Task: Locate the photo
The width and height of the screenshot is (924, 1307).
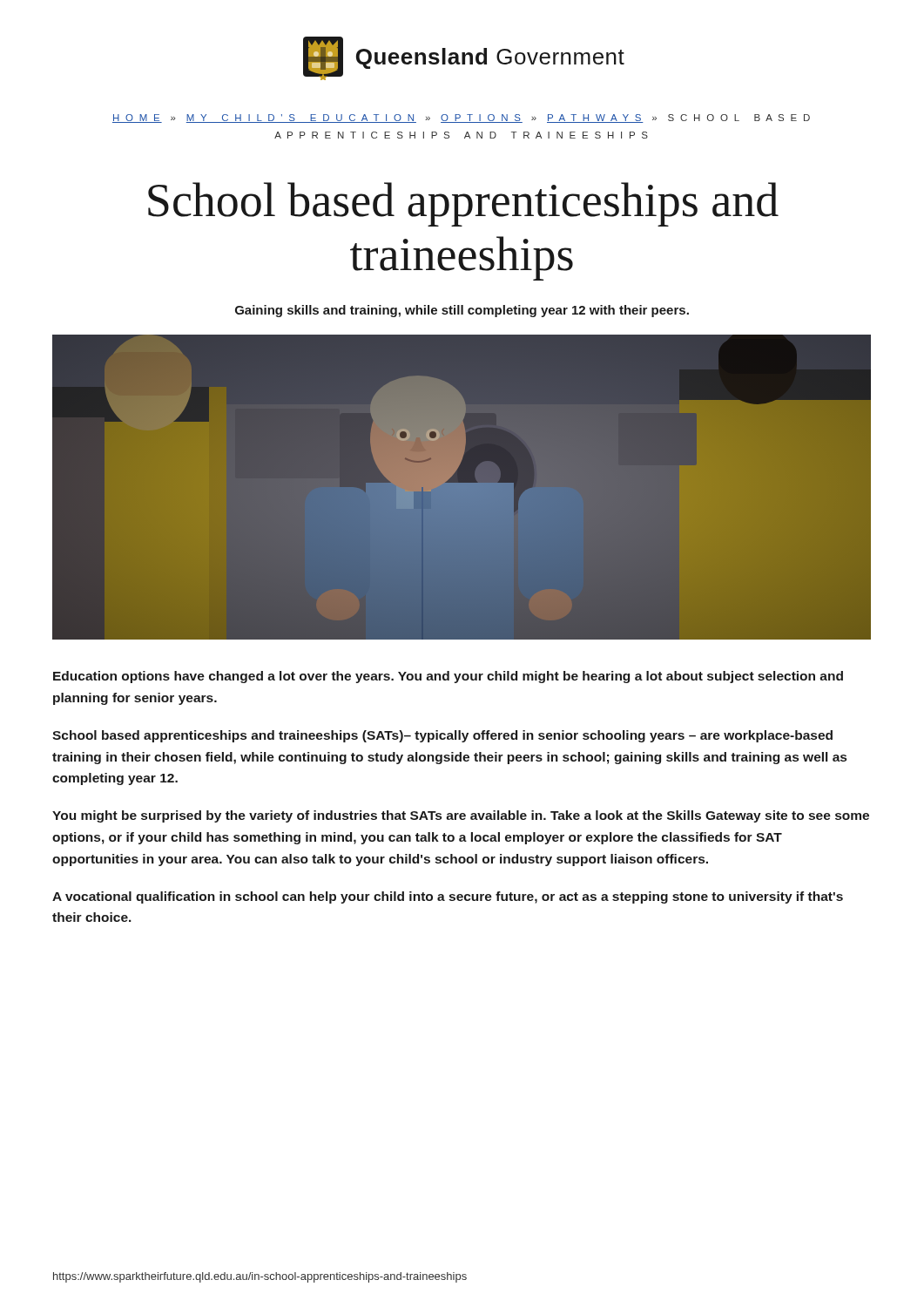Action: (x=462, y=487)
